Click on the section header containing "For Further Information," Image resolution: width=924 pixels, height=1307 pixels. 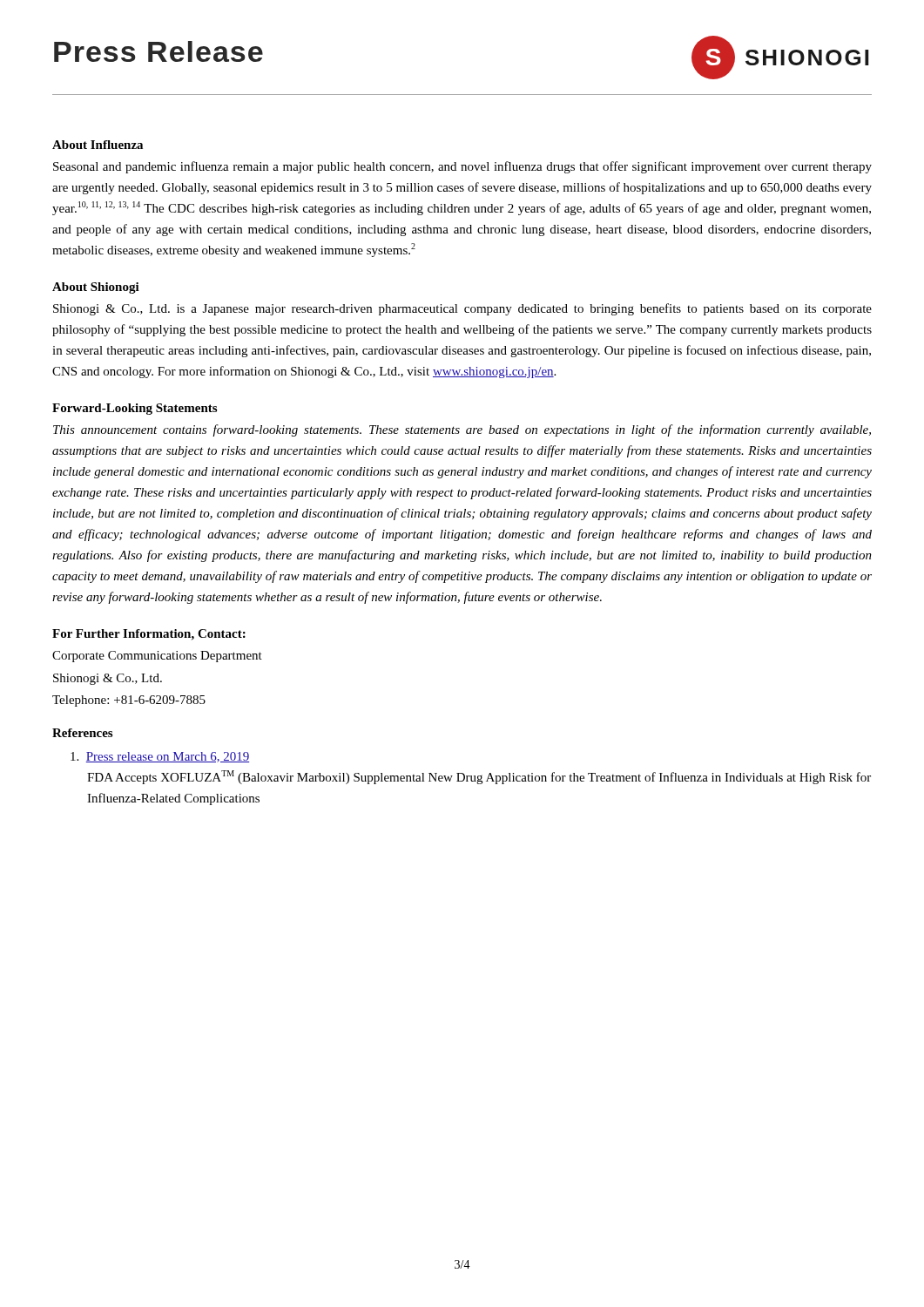point(149,633)
